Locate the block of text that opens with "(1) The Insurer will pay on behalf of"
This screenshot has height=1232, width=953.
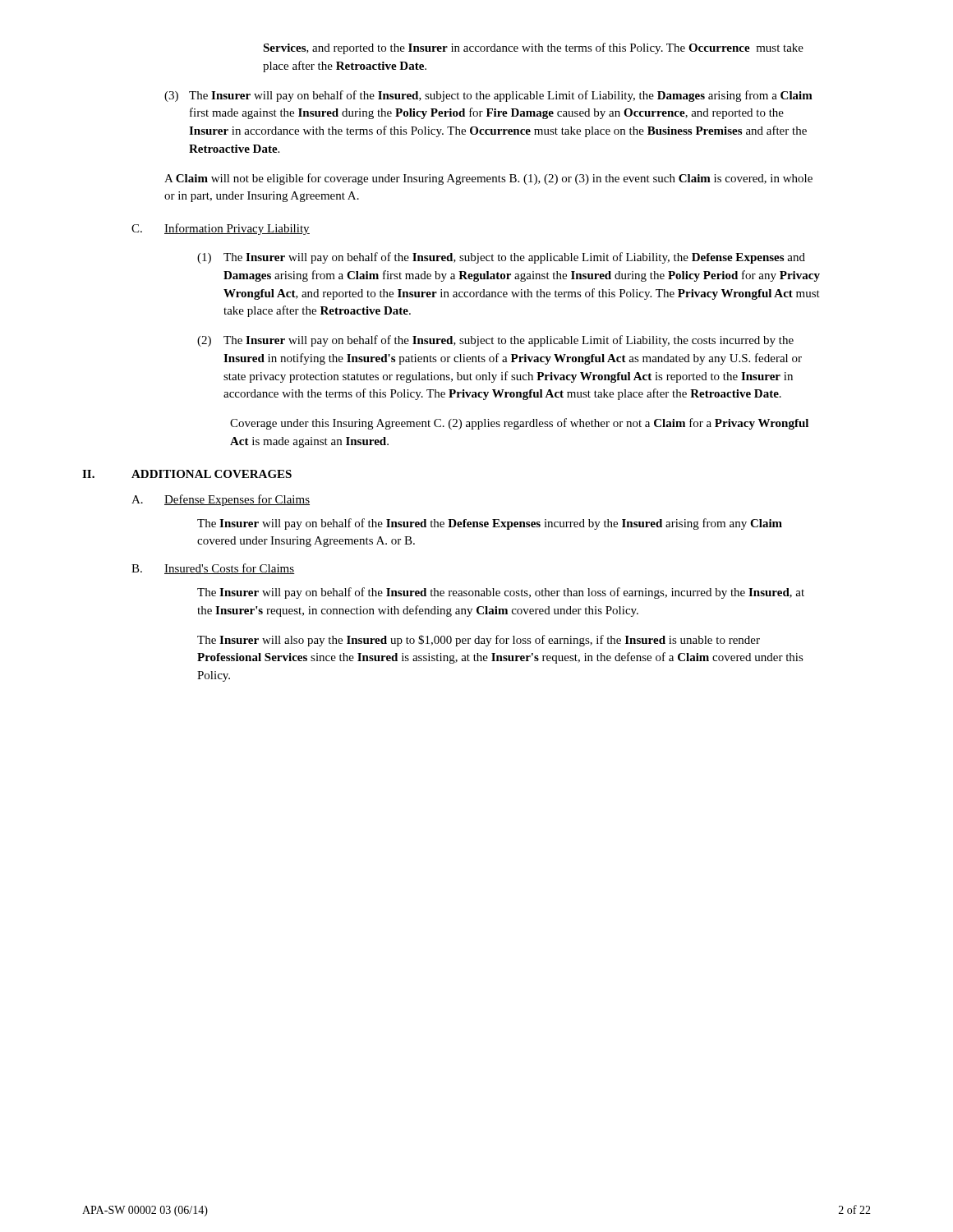(x=509, y=285)
